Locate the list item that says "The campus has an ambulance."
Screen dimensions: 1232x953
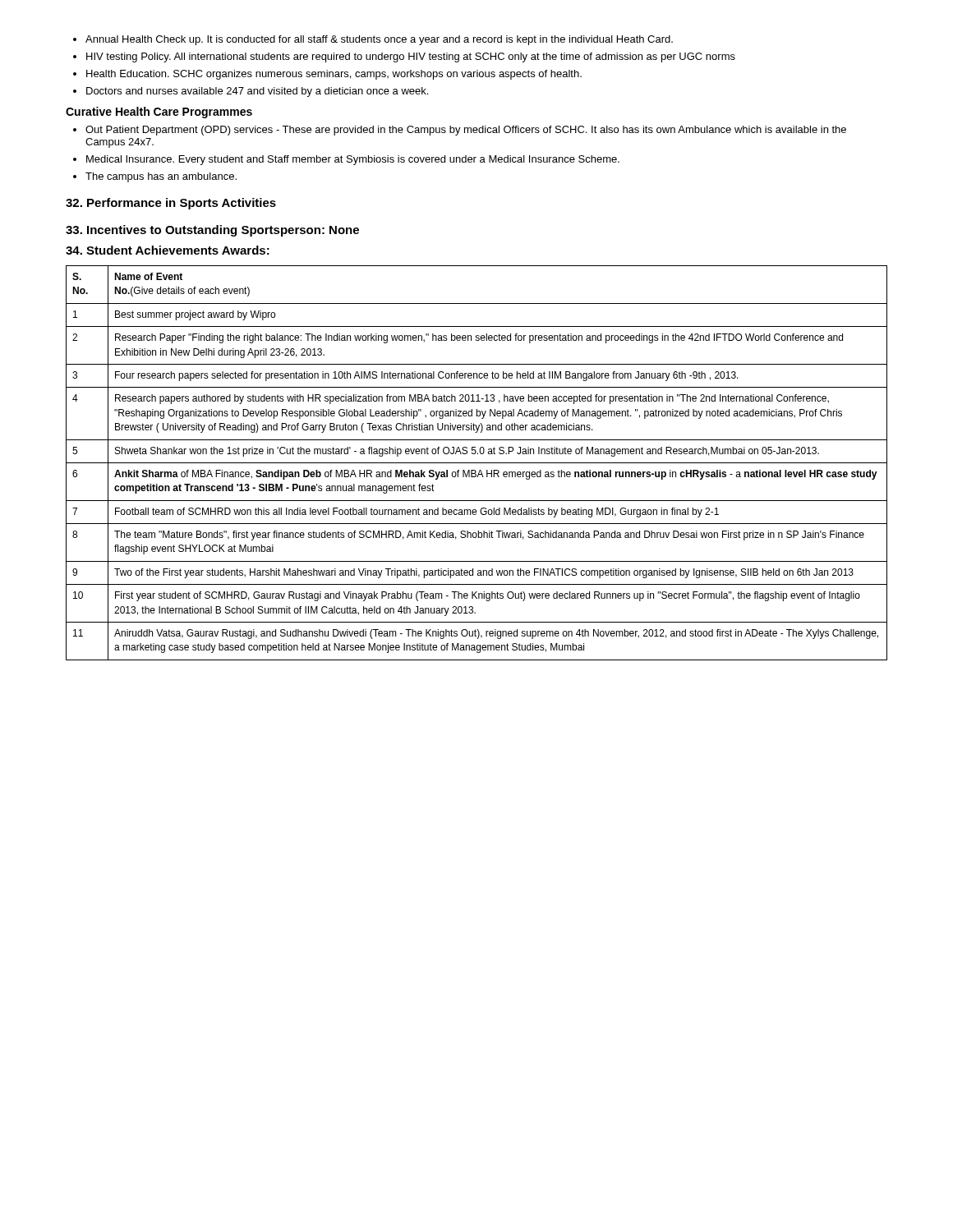161,176
